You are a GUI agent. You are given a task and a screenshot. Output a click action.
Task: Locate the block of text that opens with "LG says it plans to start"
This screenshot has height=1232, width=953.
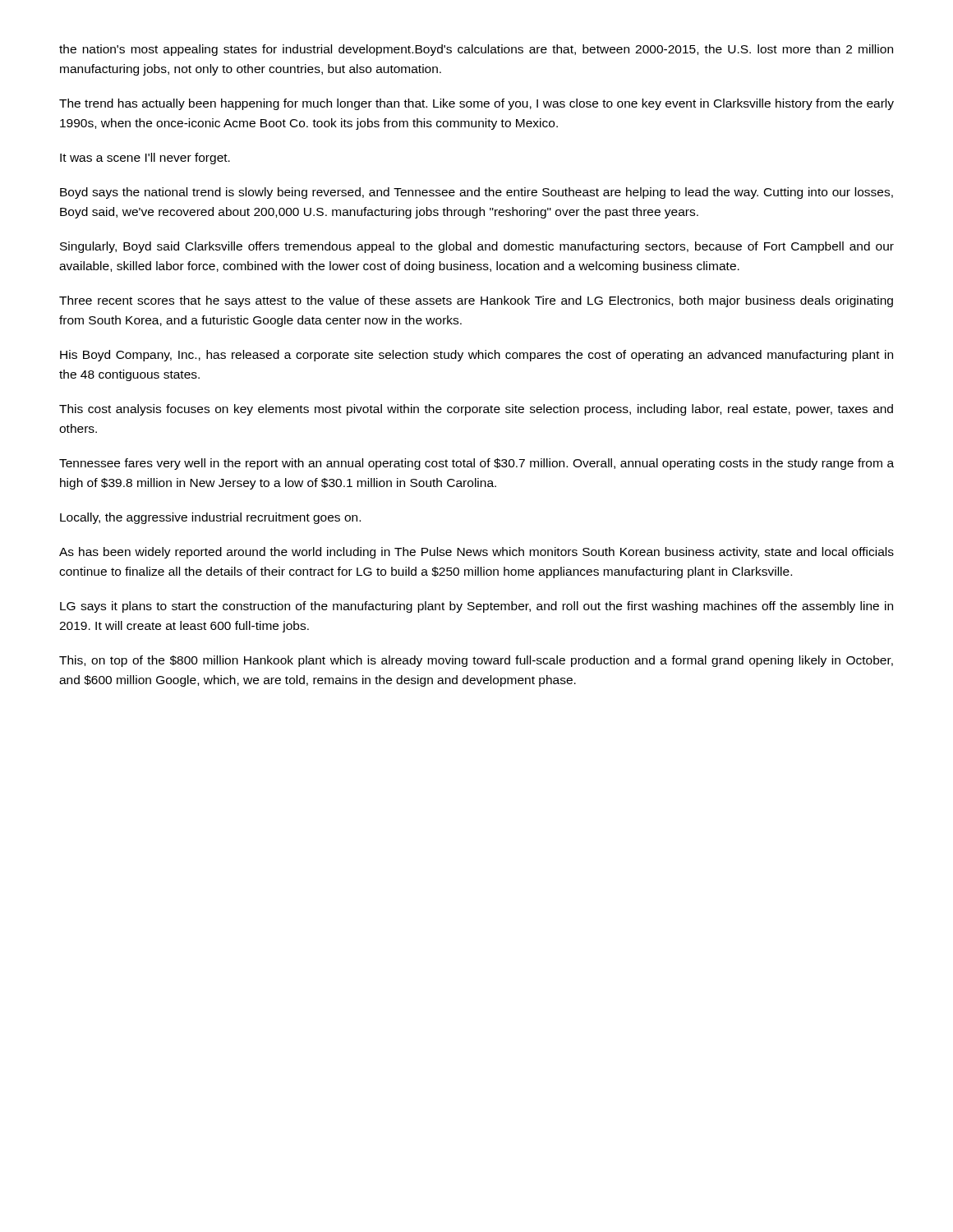(476, 616)
